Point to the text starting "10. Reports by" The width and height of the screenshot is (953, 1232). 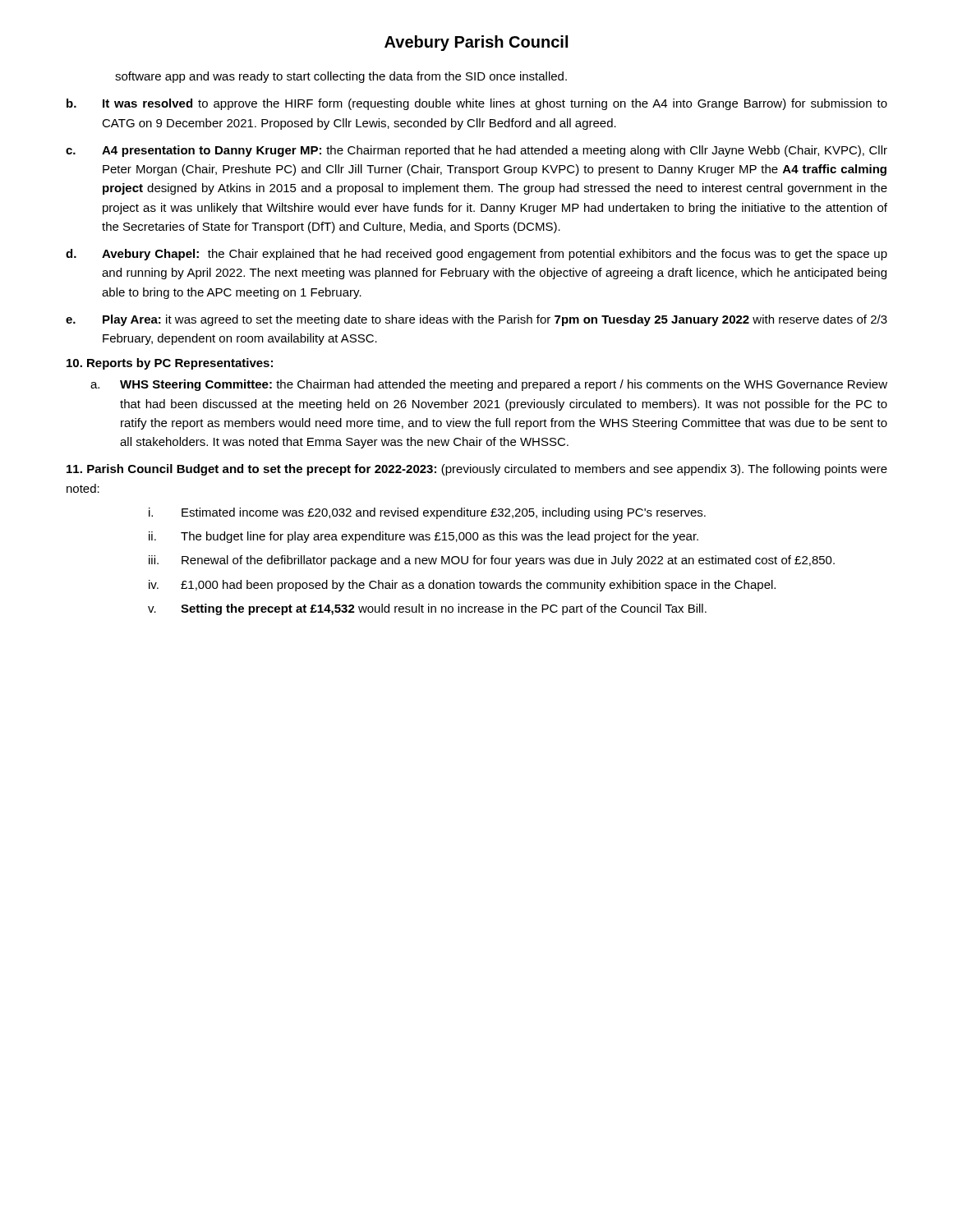pyautogui.click(x=170, y=363)
